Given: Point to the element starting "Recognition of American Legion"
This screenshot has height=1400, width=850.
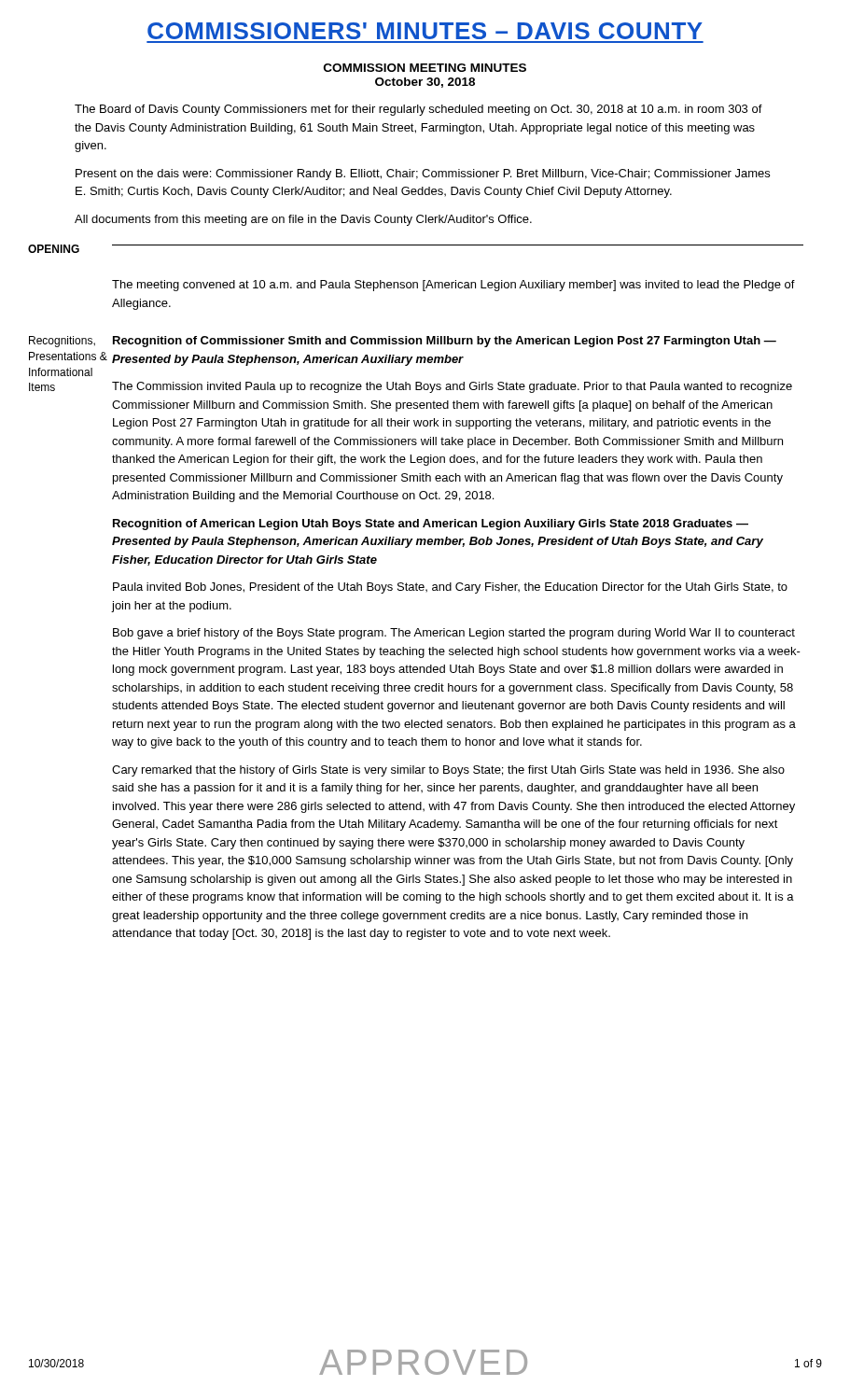Looking at the screenshot, I should [x=458, y=541].
